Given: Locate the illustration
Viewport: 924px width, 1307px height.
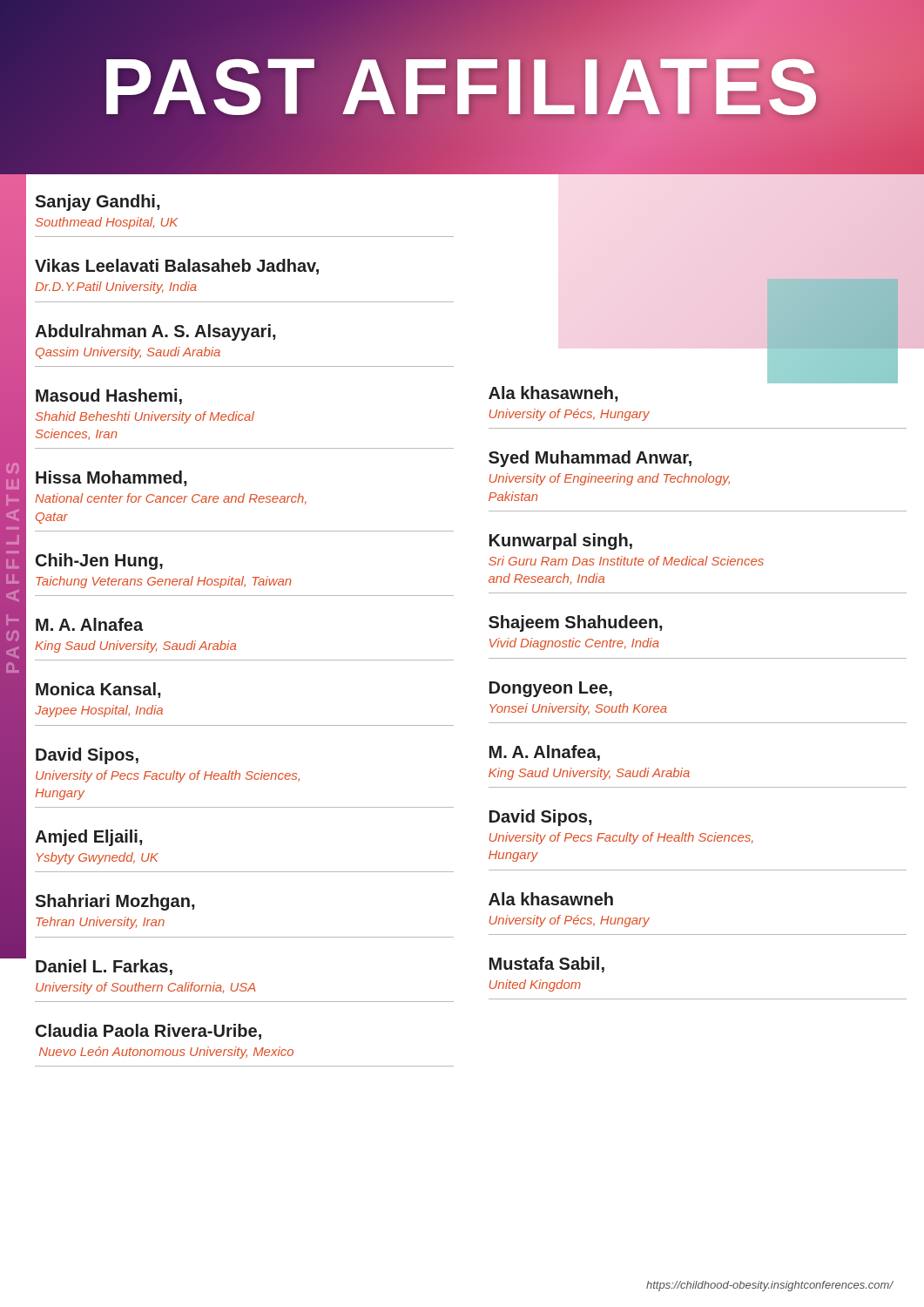Looking at the screenshot, I should [x=462, y=87].
